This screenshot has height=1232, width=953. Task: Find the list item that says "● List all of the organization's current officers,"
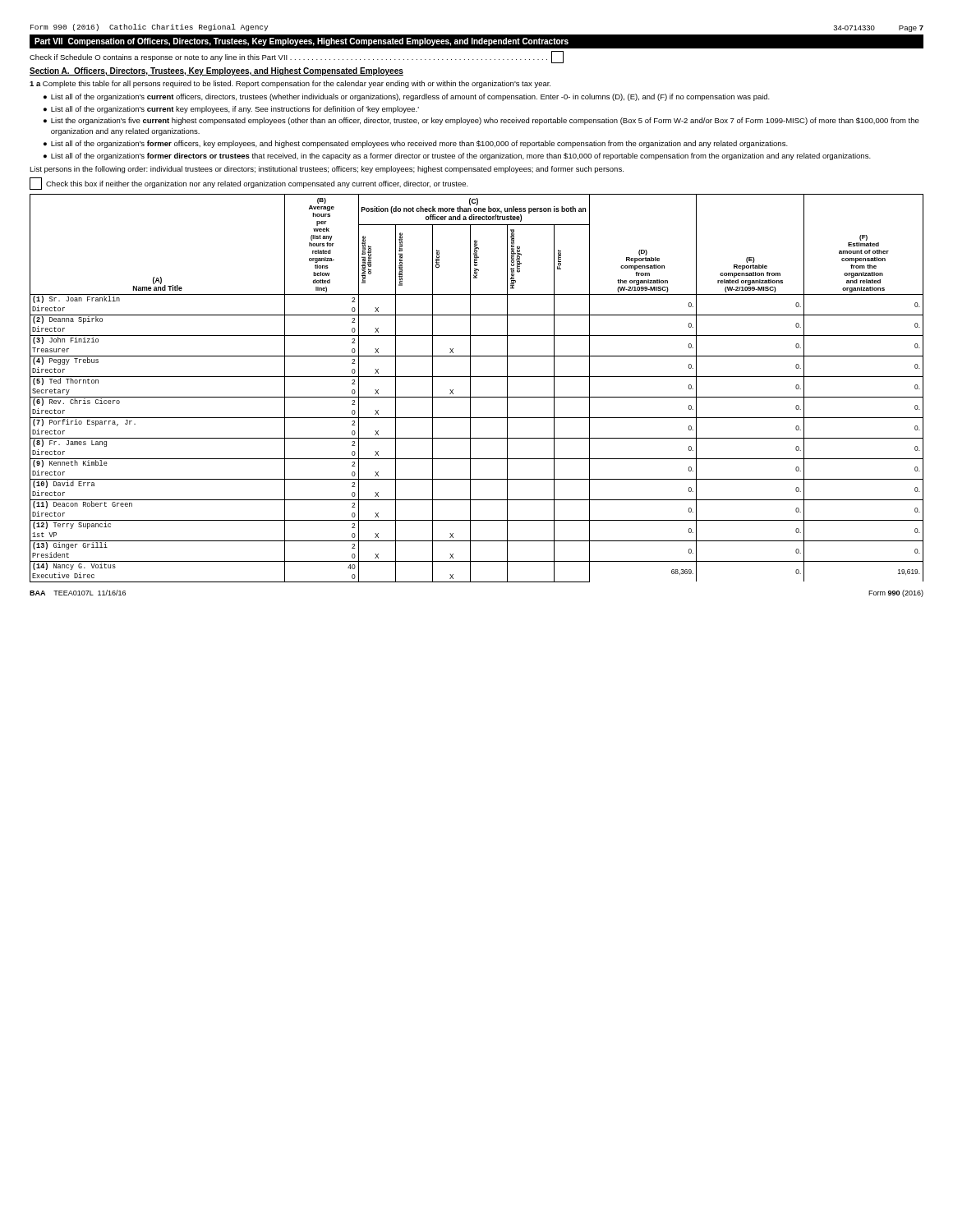click(406, 97)
